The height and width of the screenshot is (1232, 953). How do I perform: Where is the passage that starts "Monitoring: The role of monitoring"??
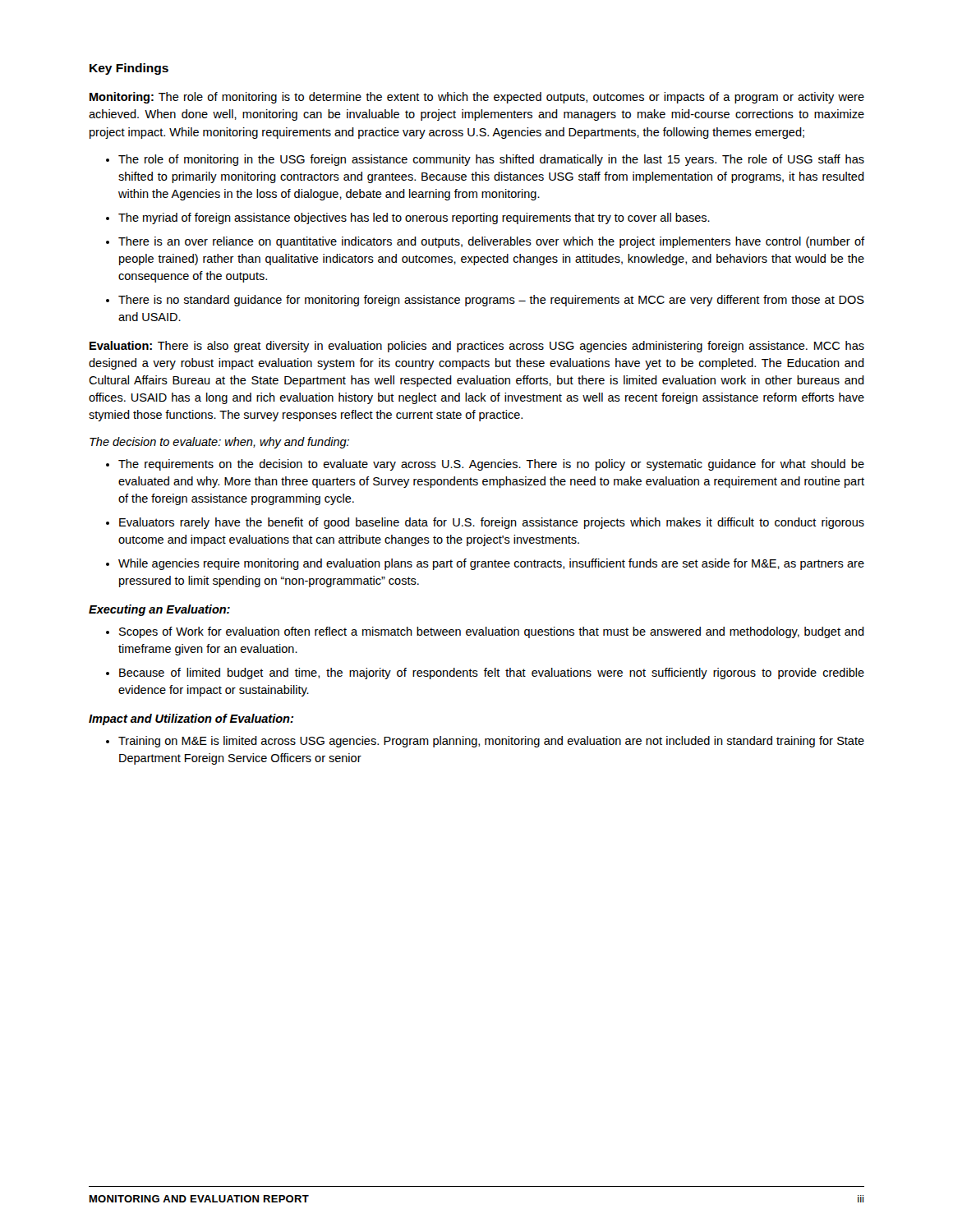click(476, 115)
